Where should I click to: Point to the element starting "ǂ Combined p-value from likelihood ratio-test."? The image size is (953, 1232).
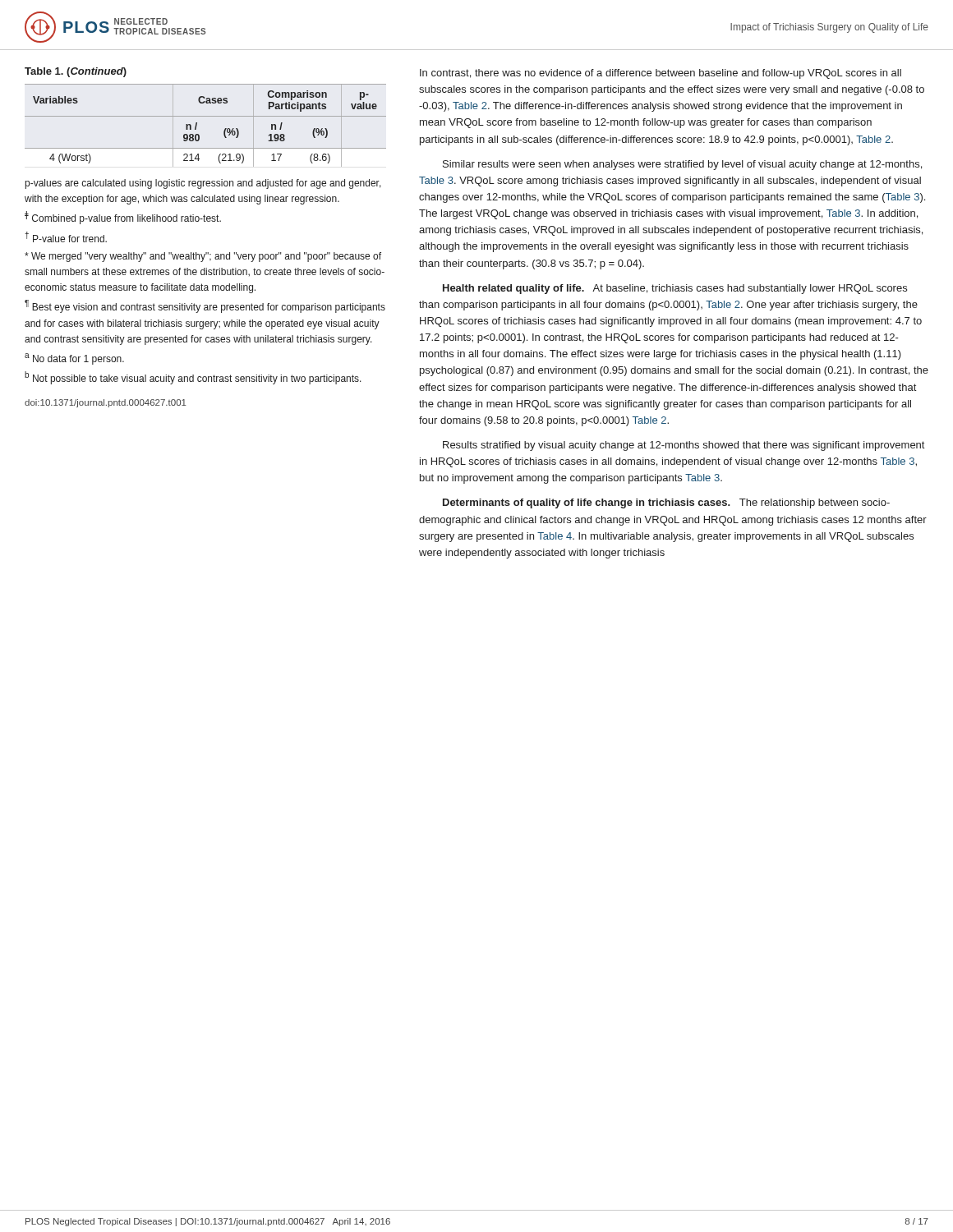tap(205, 218)
